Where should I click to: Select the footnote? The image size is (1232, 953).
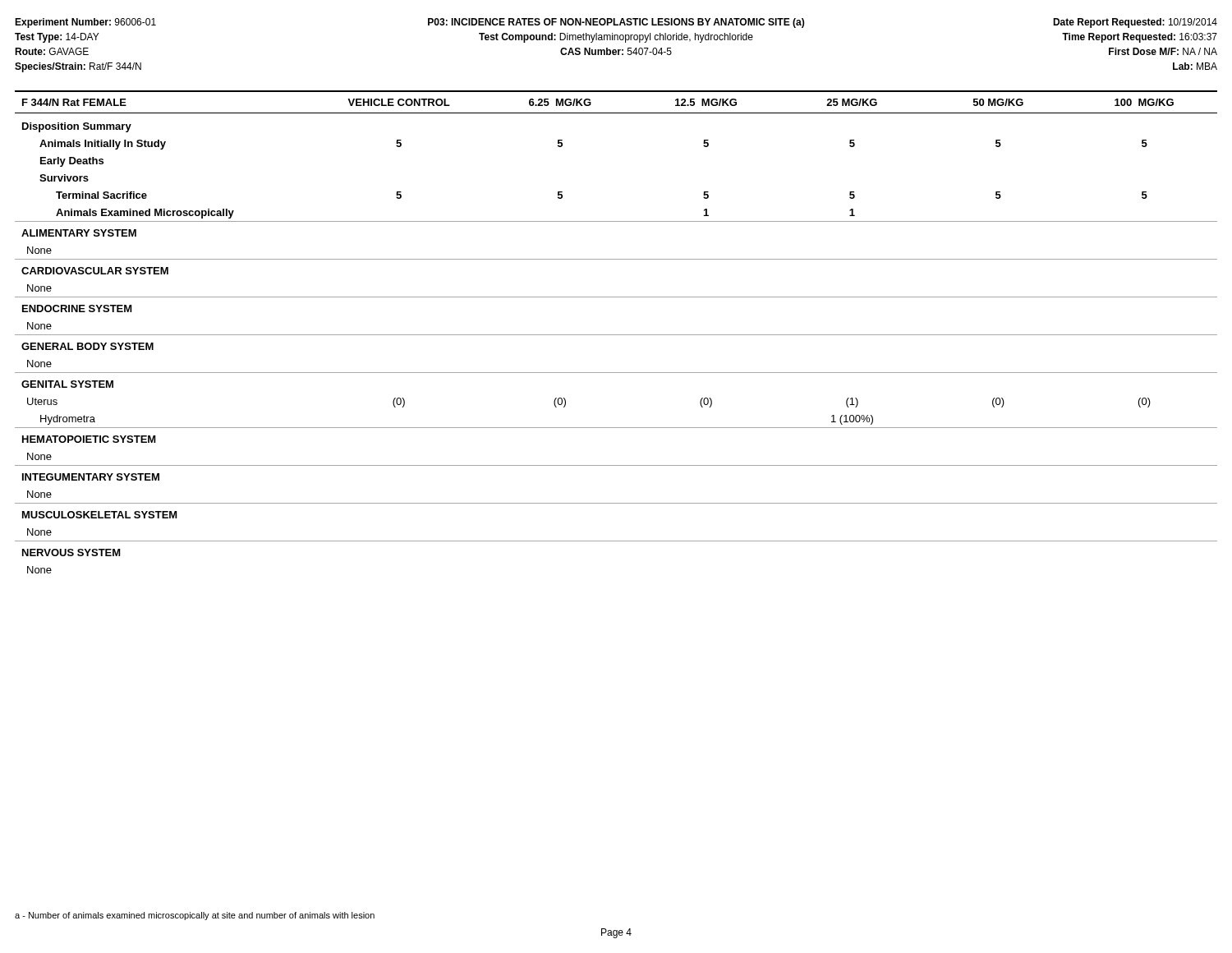coord(195,915)
